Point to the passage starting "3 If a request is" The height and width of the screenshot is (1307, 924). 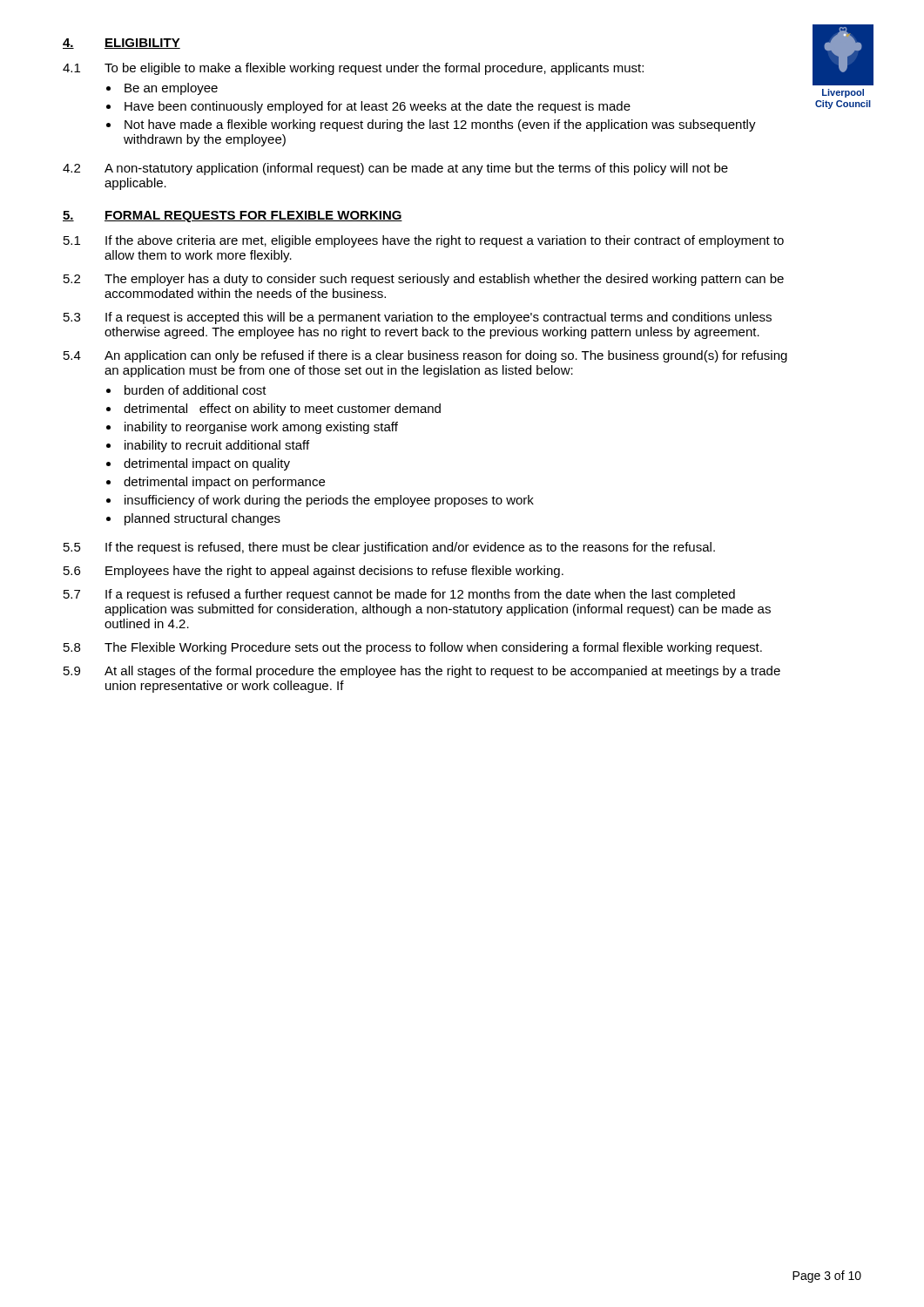[x=426, y=324]
